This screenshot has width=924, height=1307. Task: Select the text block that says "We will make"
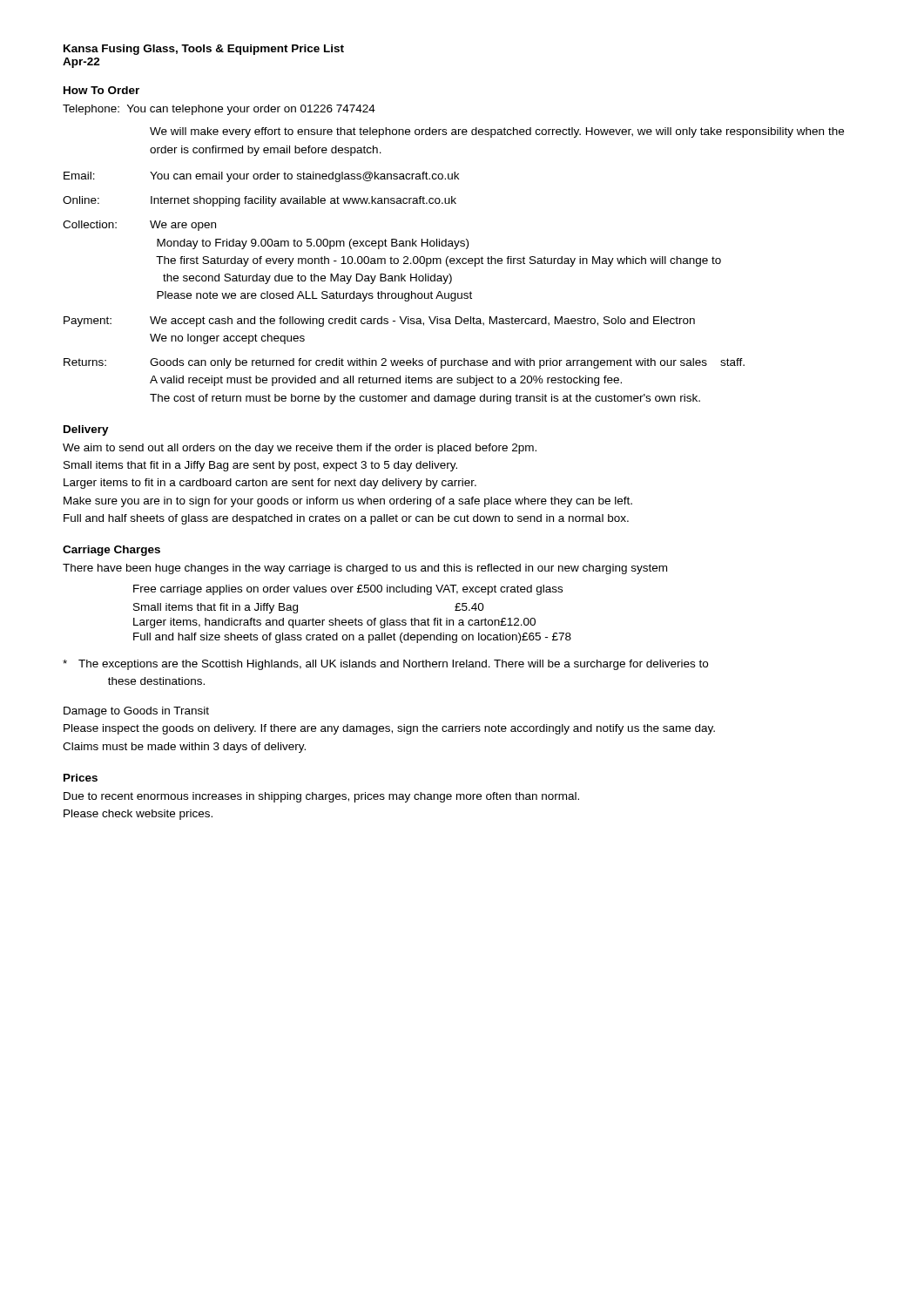[x=497, y=140]
